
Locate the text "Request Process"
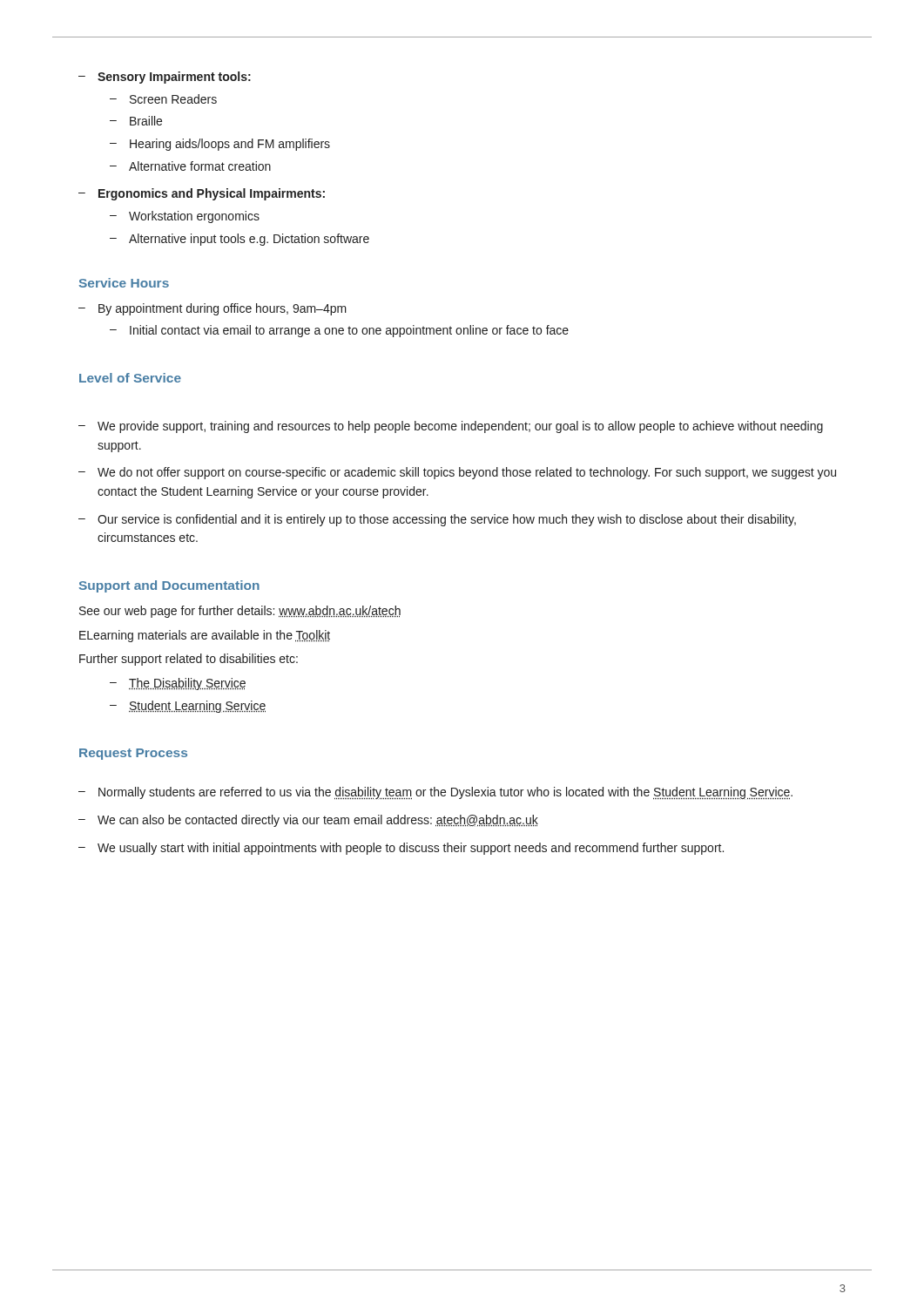pos(133,753)
